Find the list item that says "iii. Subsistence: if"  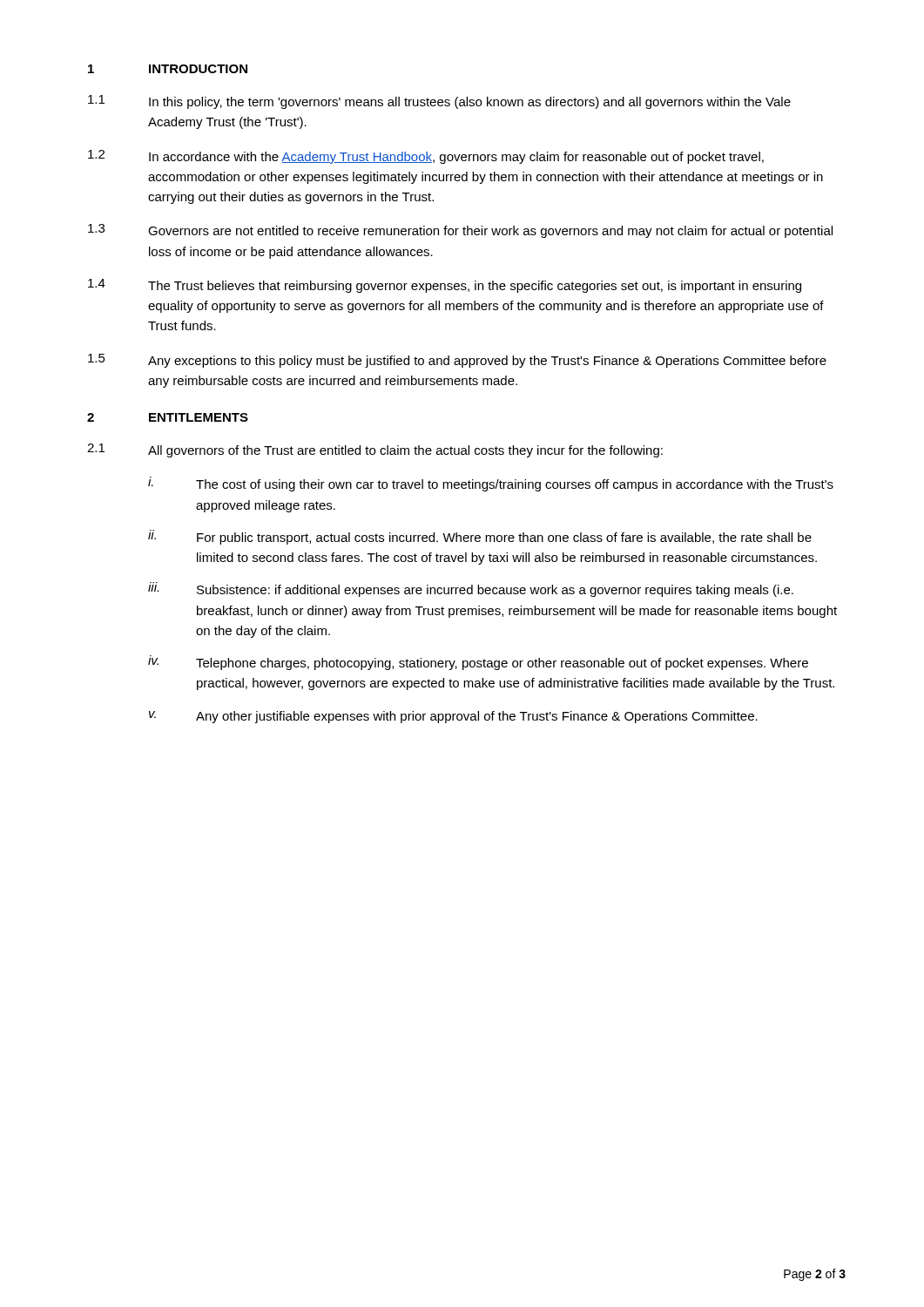(x=497, y=610)
